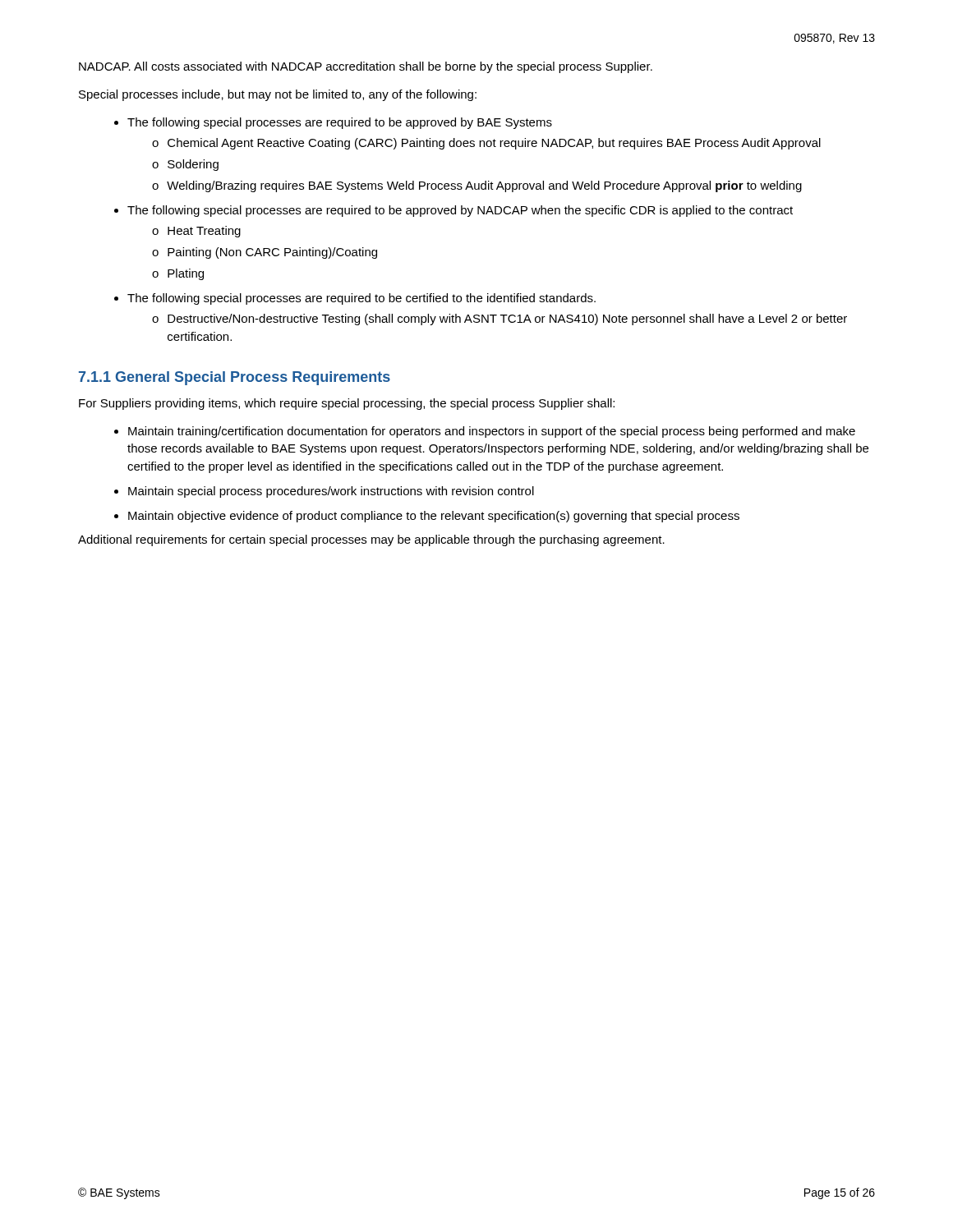This screenshot has width=953, height=1232.
Task: Locate the element starting "Destructive/Non-destructive Testing (shall comply with ASNT TC1A"
Action: tap(521, 328)
